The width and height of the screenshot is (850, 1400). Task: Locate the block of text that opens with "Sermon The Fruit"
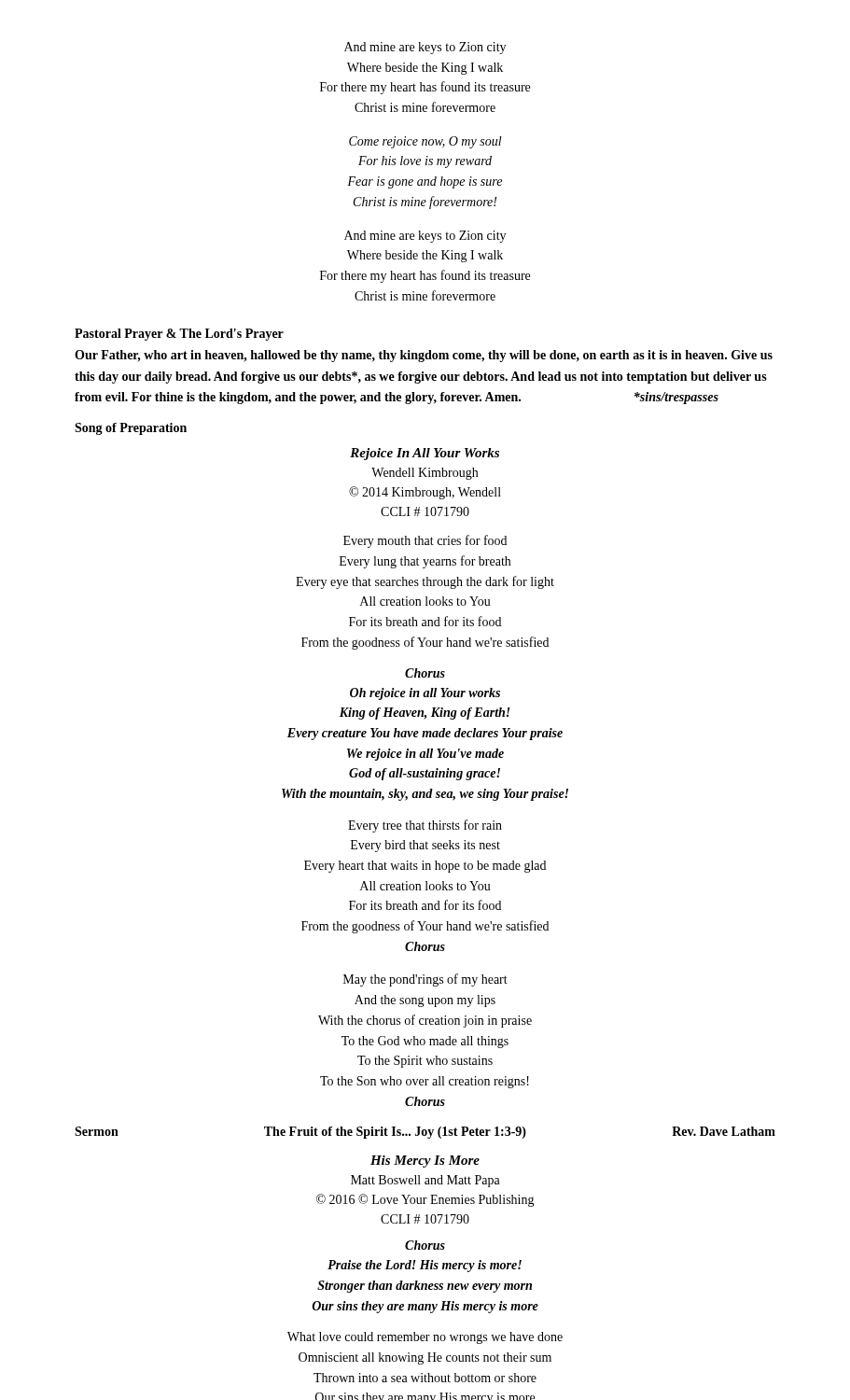point(425,1132)
